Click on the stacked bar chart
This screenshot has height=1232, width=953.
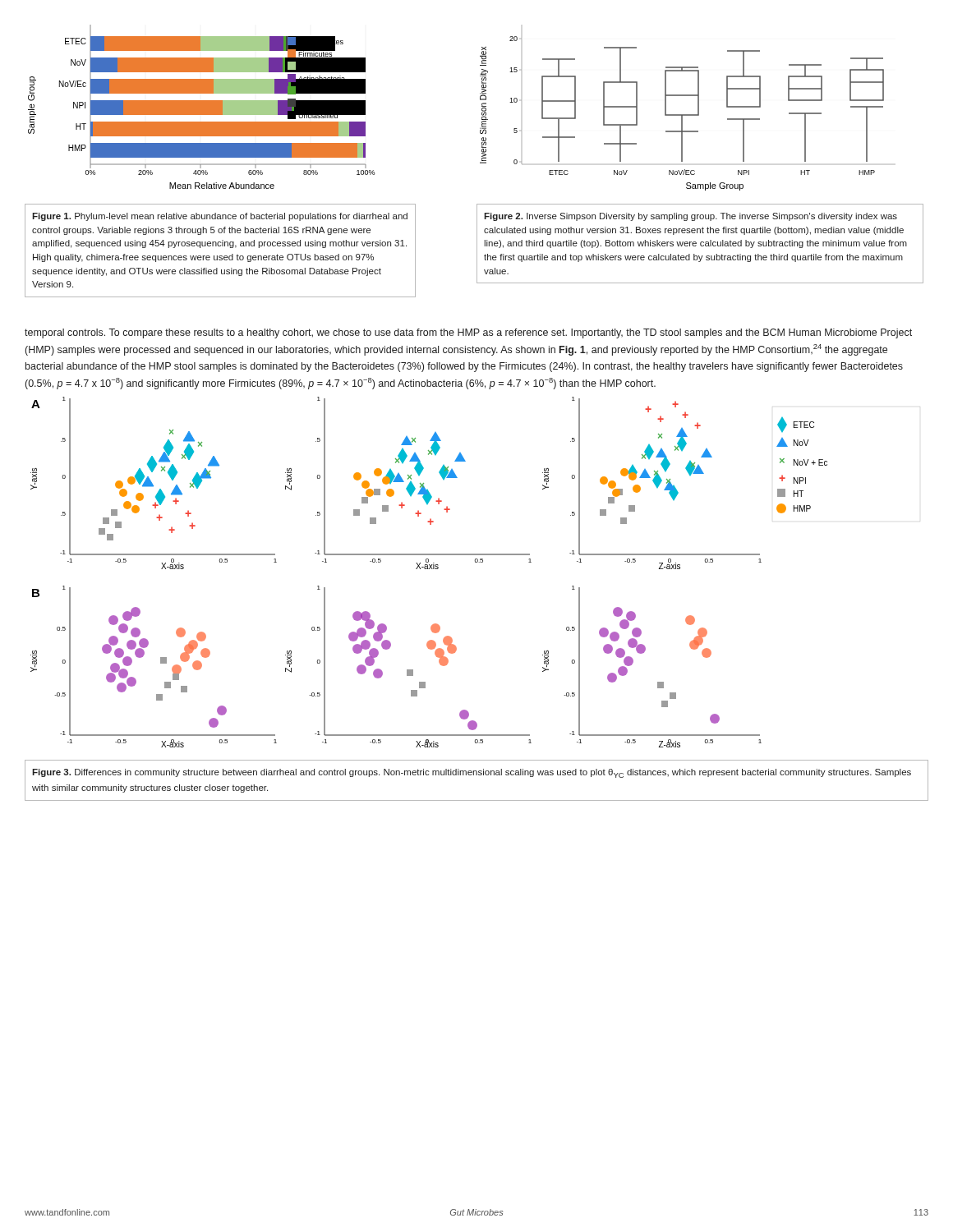click(222, 105)
